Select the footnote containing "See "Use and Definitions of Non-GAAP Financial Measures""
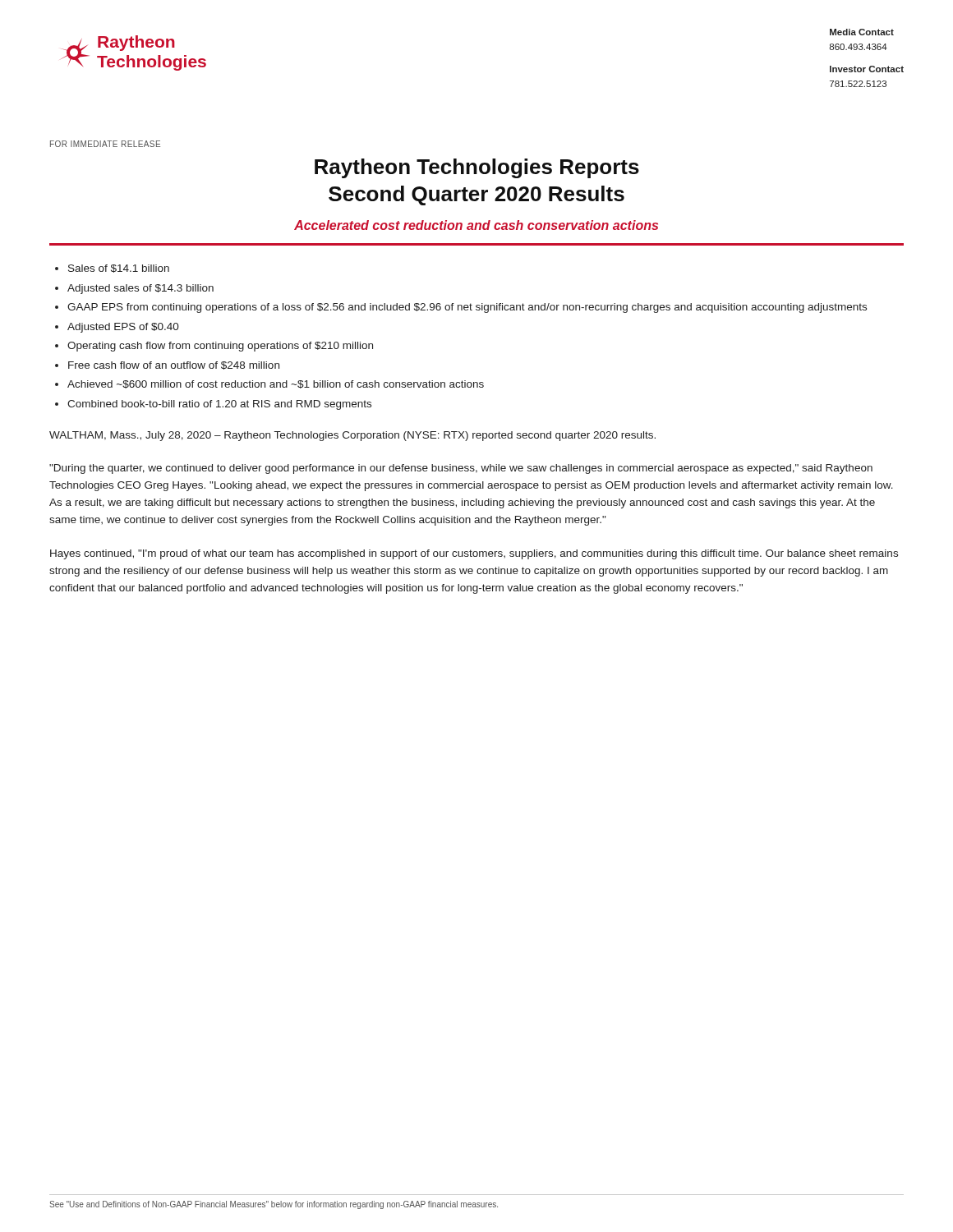953x1232 pixels. pyautogui.click(x=274, y=1204)
